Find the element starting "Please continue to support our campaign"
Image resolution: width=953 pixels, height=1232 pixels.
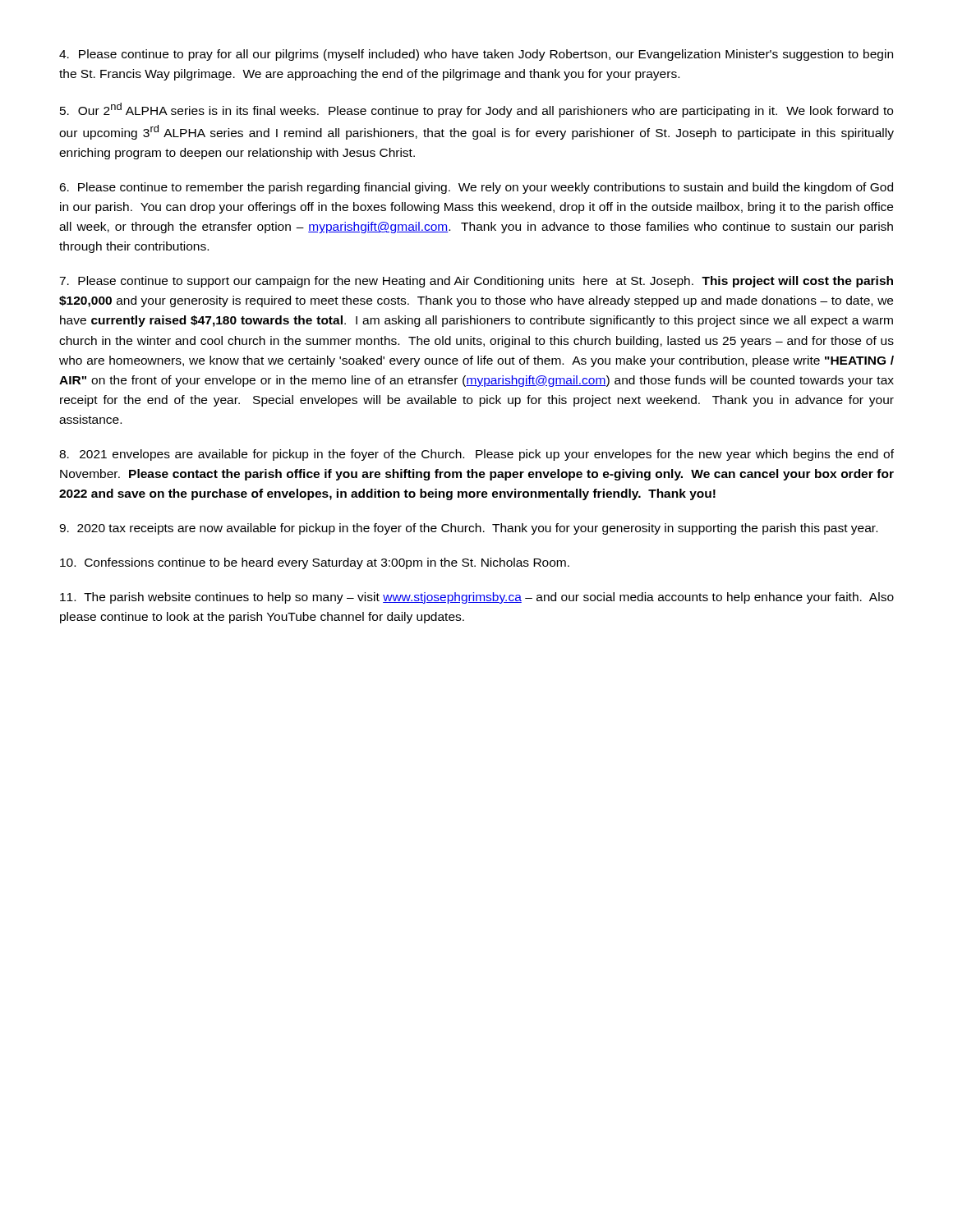click(x=476, y=350)
